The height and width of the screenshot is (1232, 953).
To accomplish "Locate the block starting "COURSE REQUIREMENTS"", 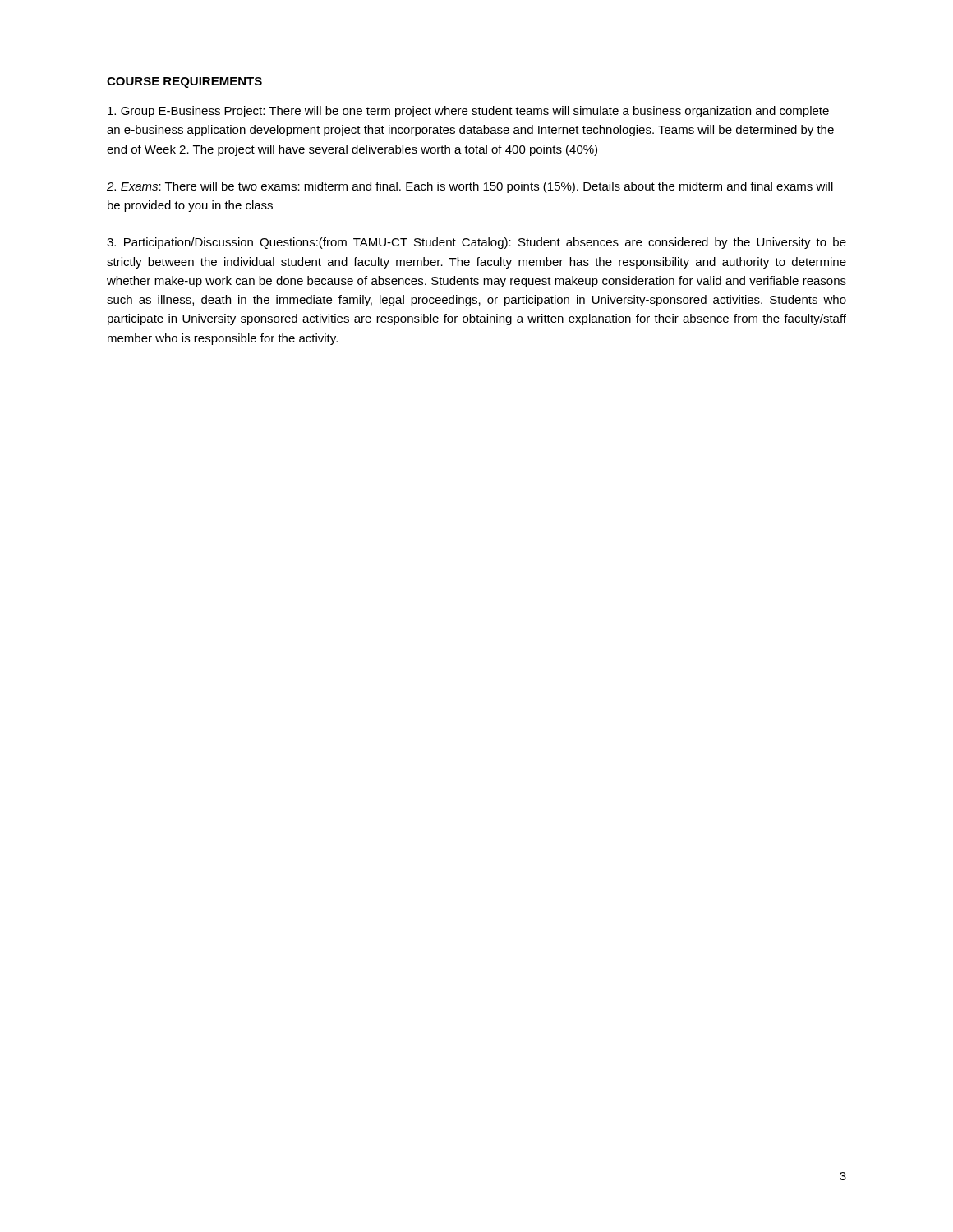I will (185, 81).
